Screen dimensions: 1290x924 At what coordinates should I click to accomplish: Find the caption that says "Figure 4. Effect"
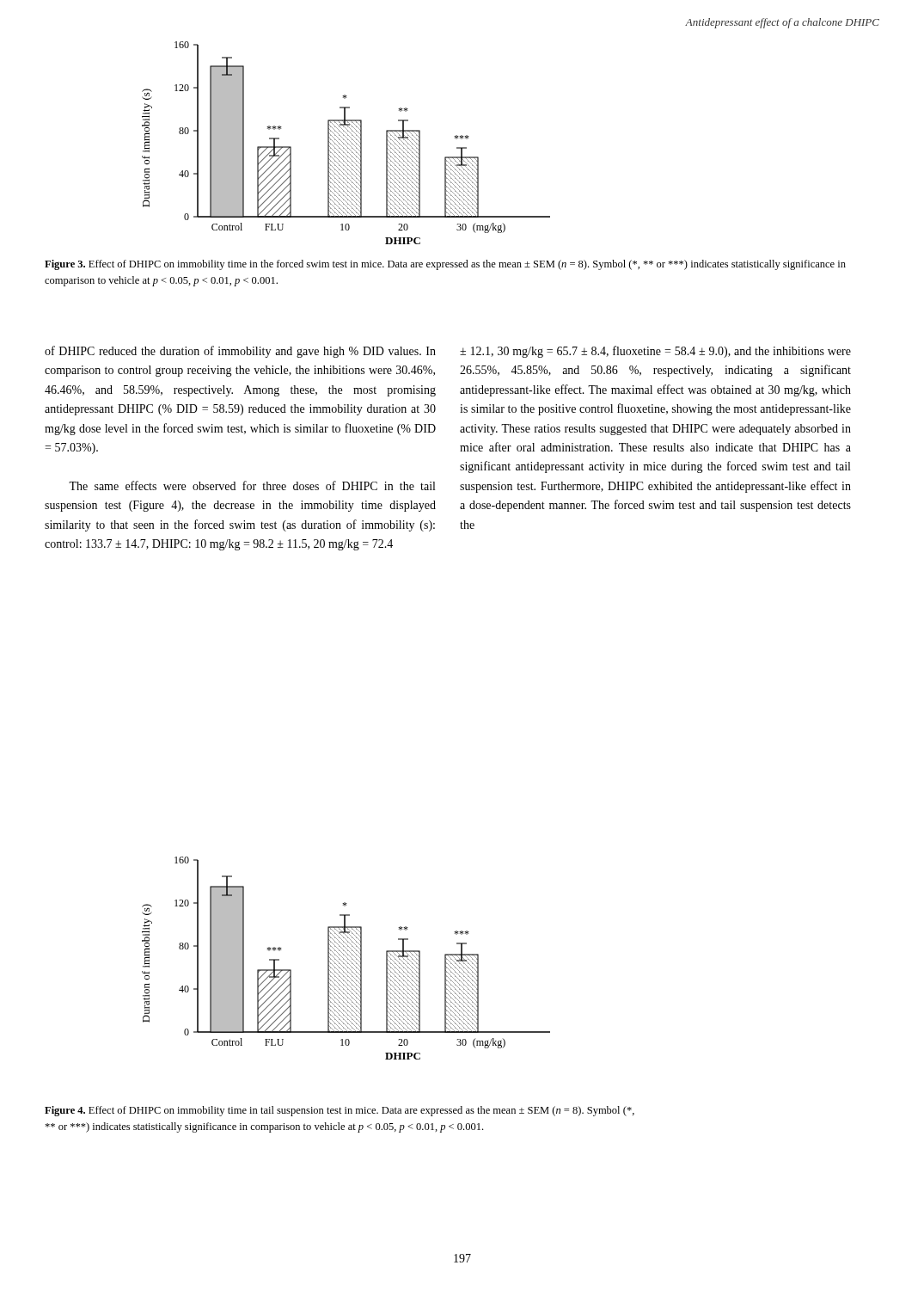coord(340,1118)
